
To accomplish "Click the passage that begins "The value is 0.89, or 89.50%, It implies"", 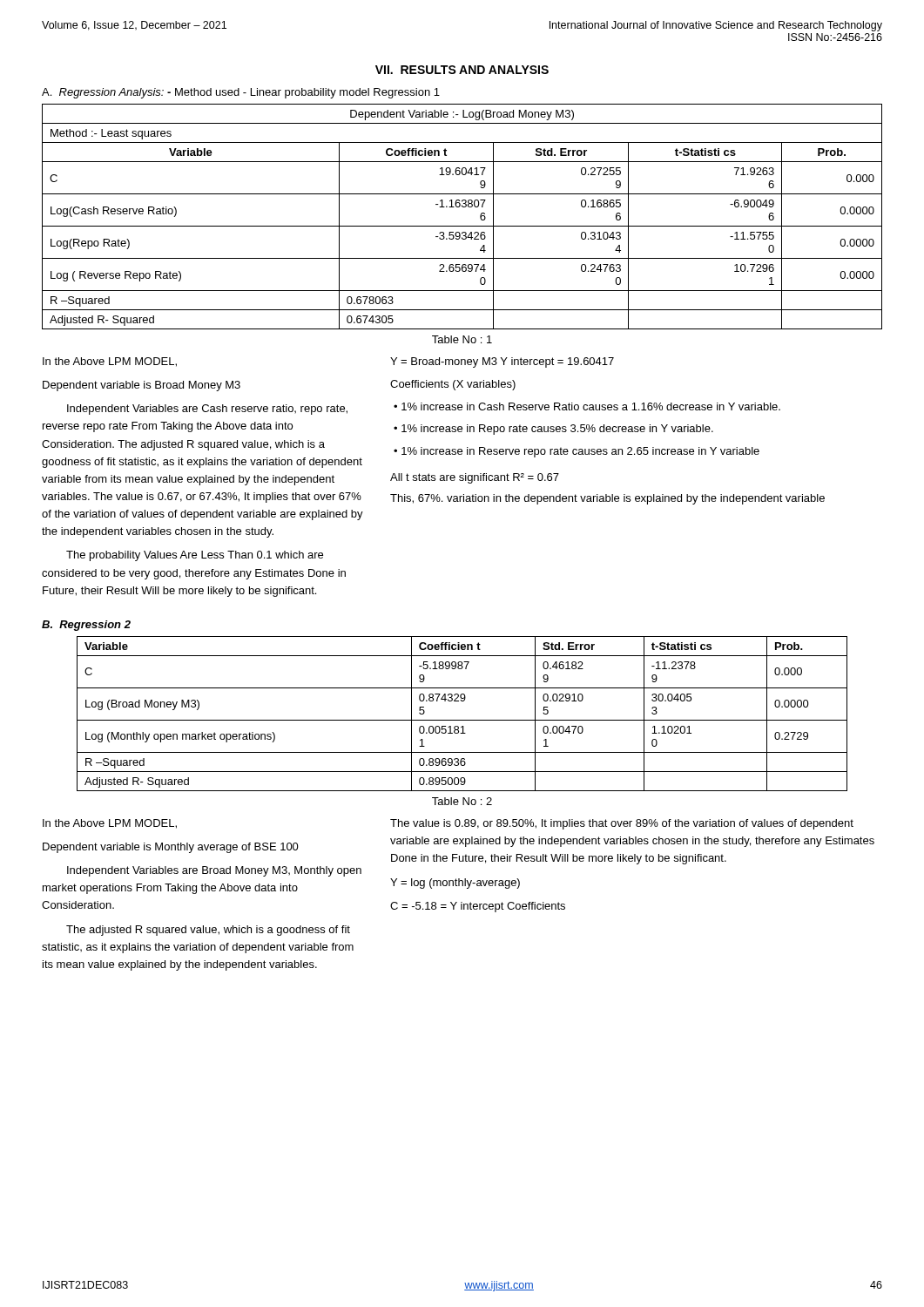I will [x=632, y=840].
